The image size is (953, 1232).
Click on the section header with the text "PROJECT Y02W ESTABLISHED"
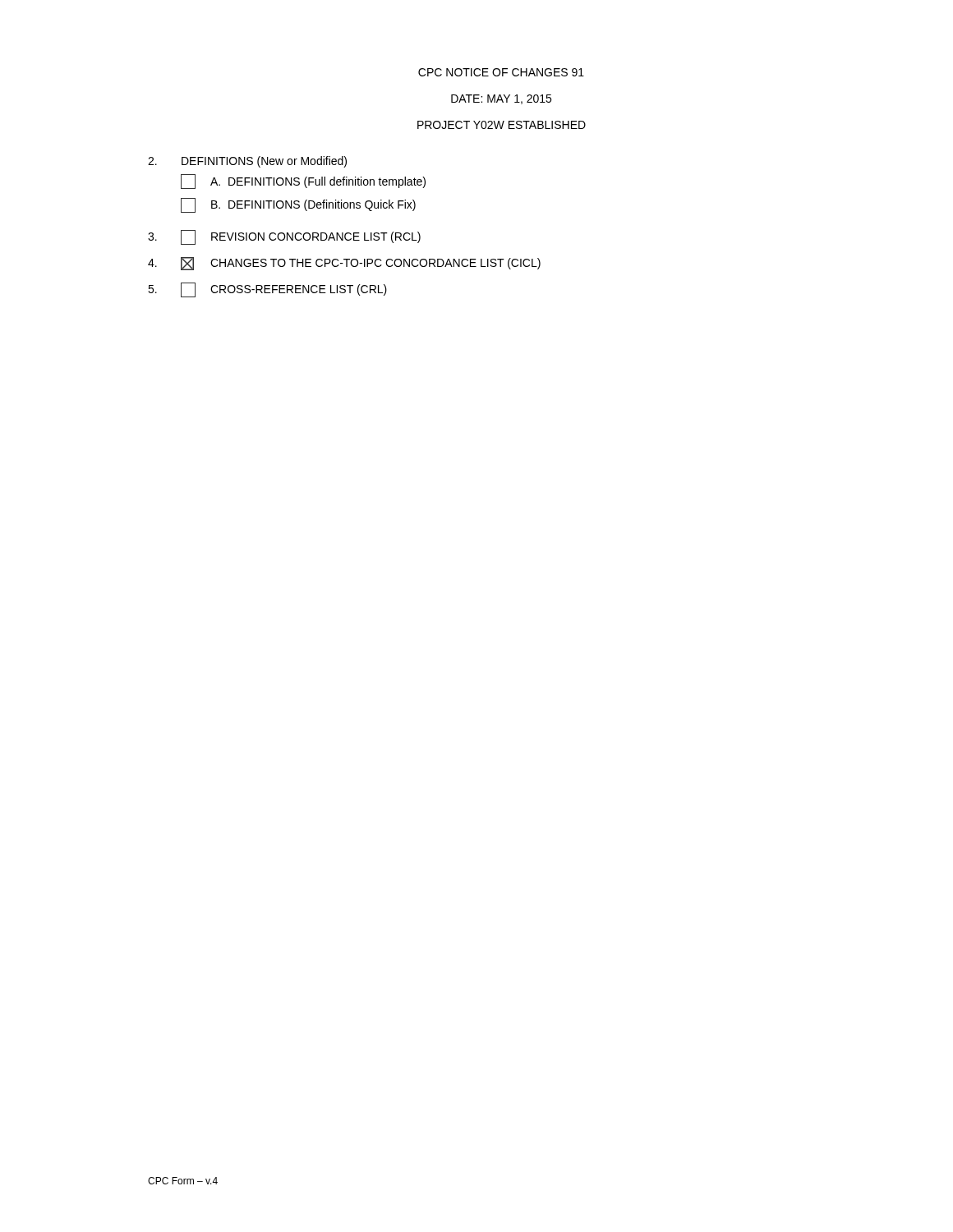point(501,125)
